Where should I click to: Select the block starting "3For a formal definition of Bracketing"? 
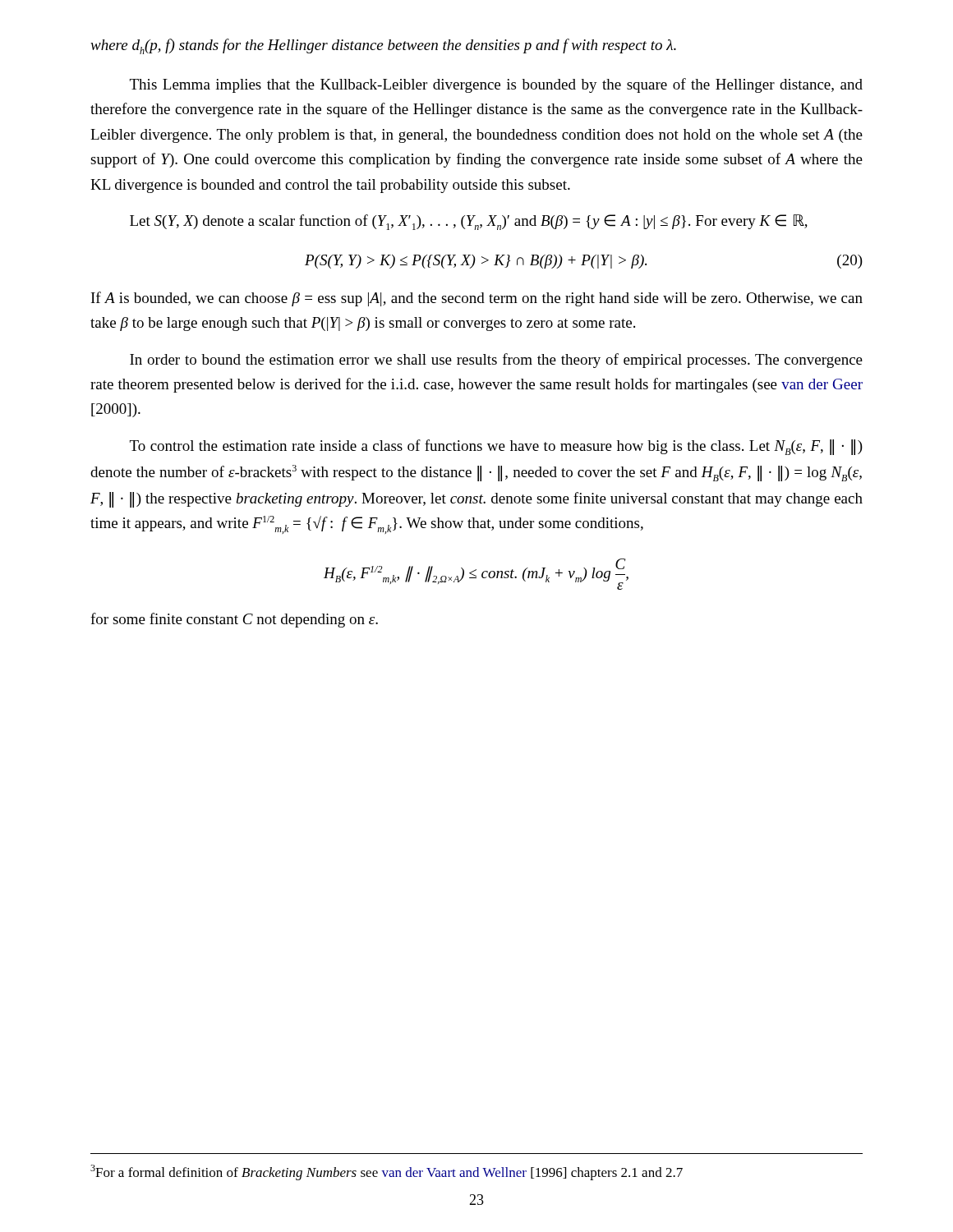(387, 1171)
